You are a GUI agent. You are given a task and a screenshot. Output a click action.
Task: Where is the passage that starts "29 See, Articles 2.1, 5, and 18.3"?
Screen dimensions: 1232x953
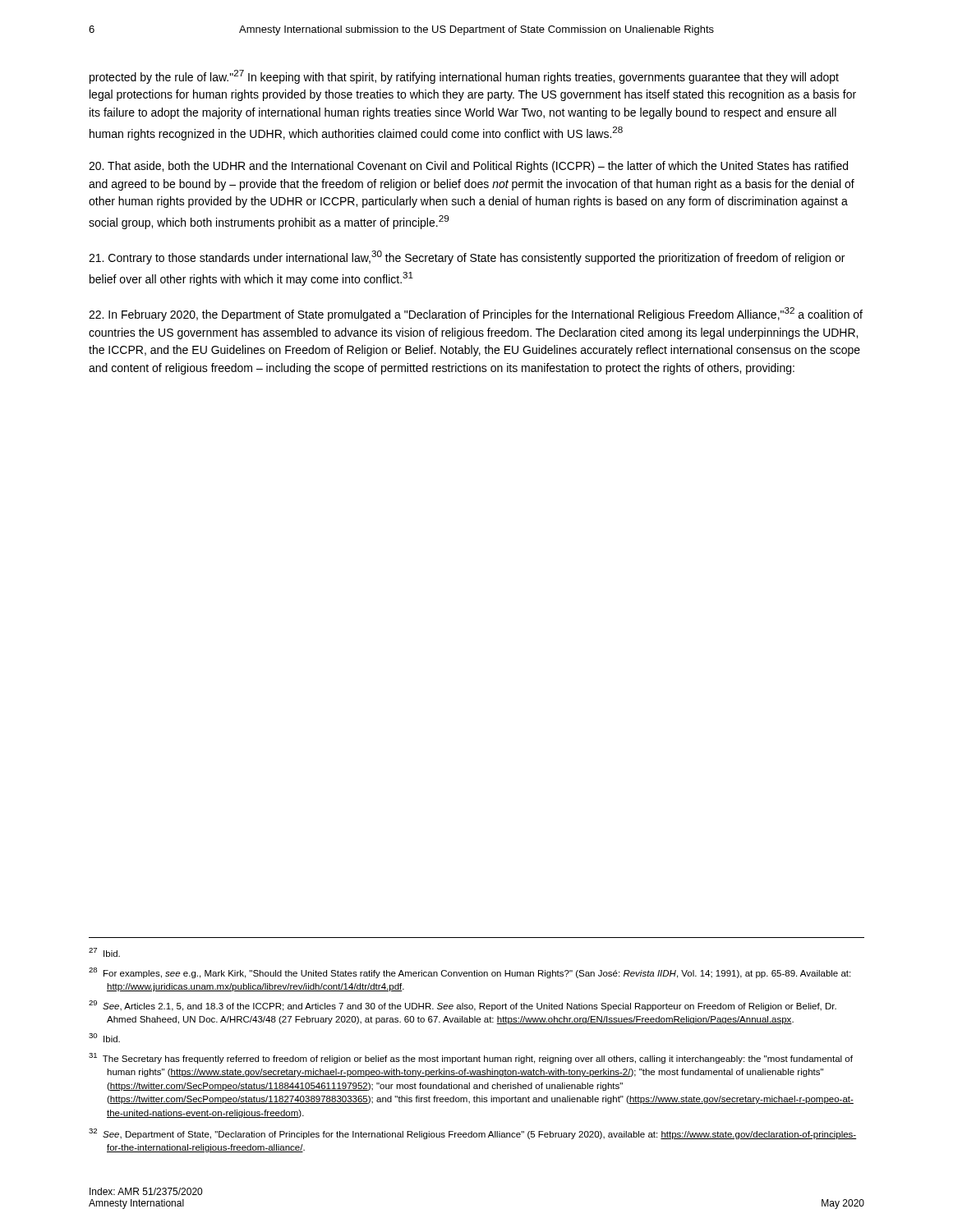[x=463, y=1011]
